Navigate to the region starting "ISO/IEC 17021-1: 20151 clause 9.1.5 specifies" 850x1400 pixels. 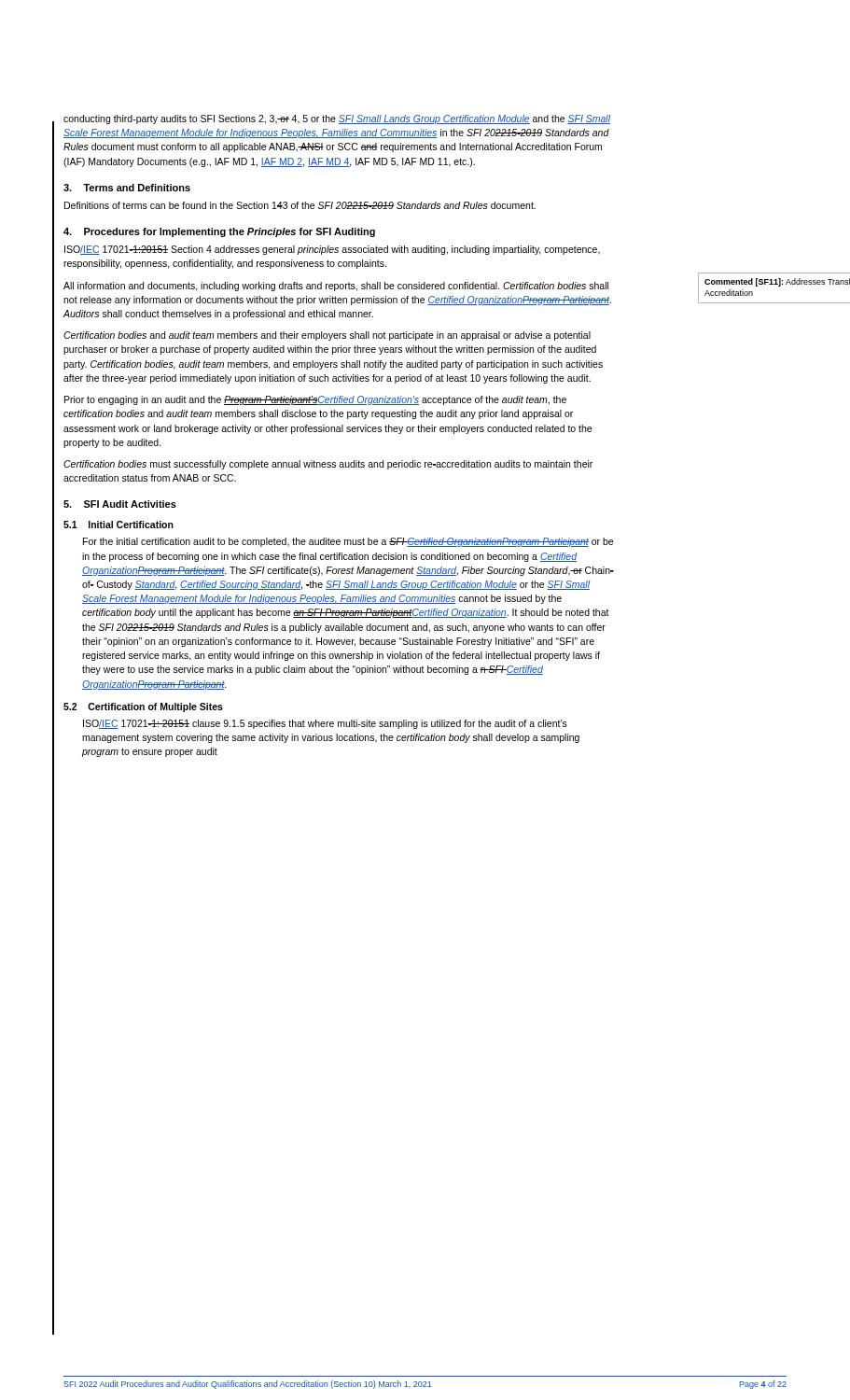[x=348, y=738]
